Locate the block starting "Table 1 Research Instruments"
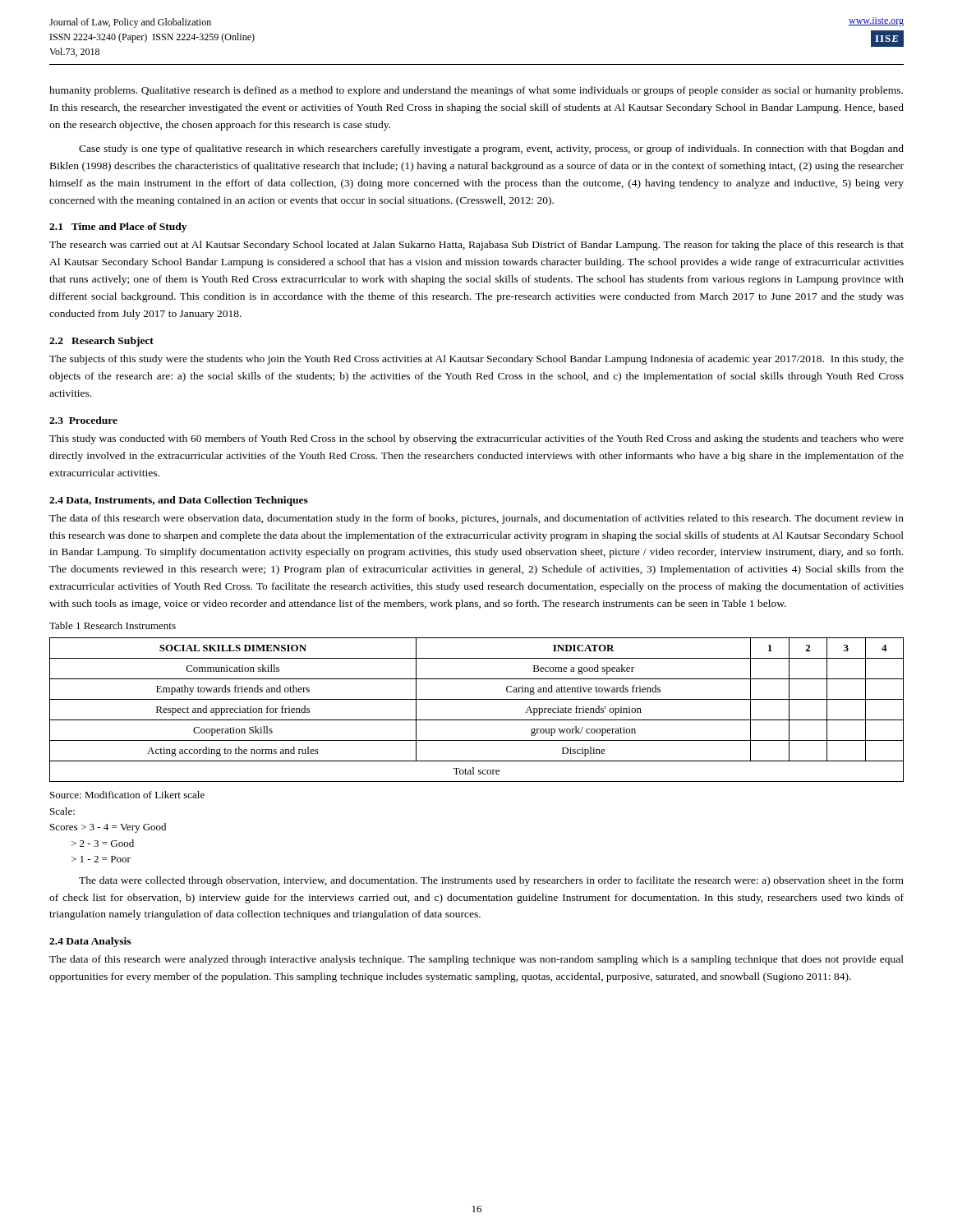Image resolution: width=953 pixels, height=1232 pixels. [113, 626]
